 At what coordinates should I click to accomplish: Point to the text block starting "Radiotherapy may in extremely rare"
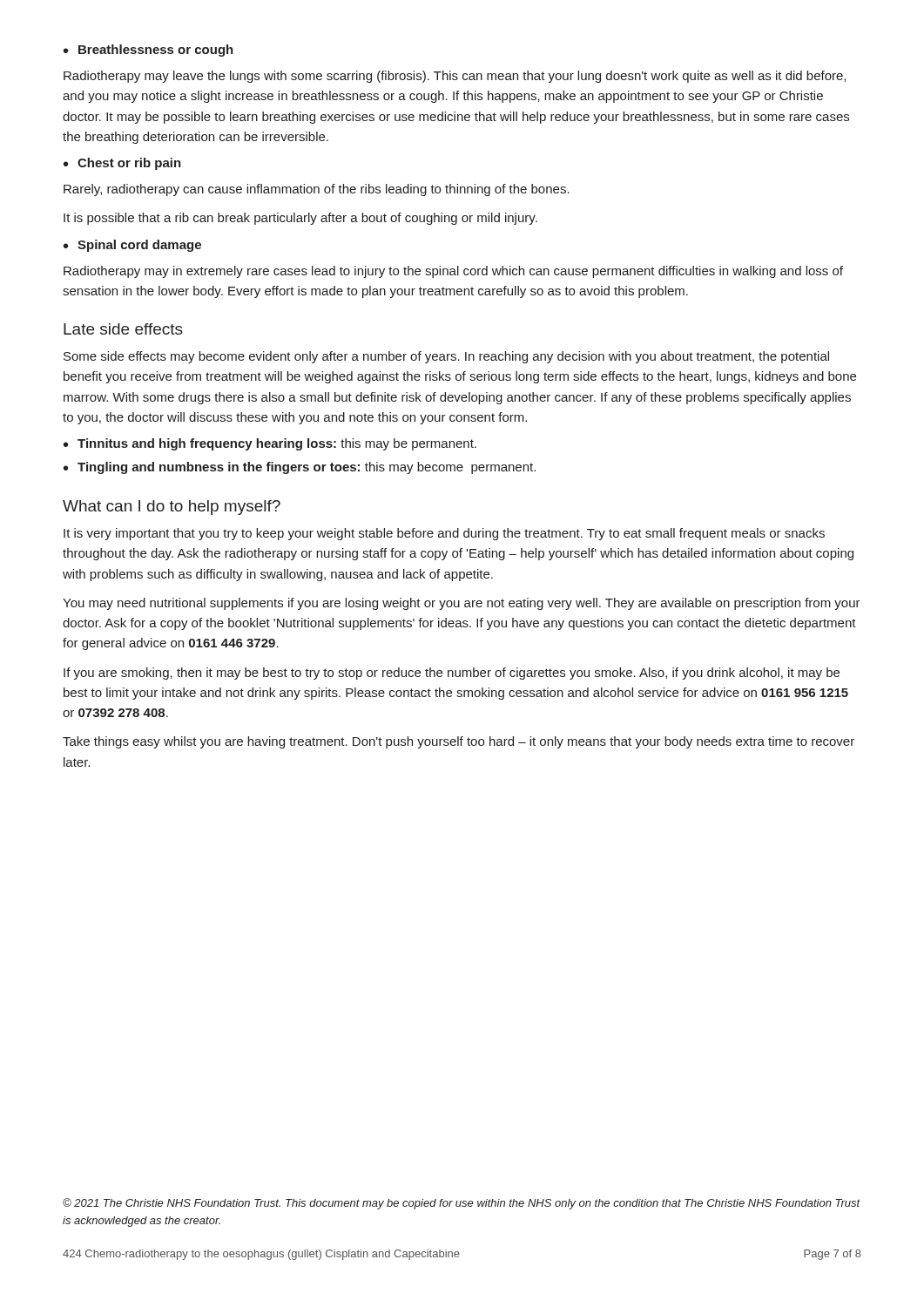[462, 280]
